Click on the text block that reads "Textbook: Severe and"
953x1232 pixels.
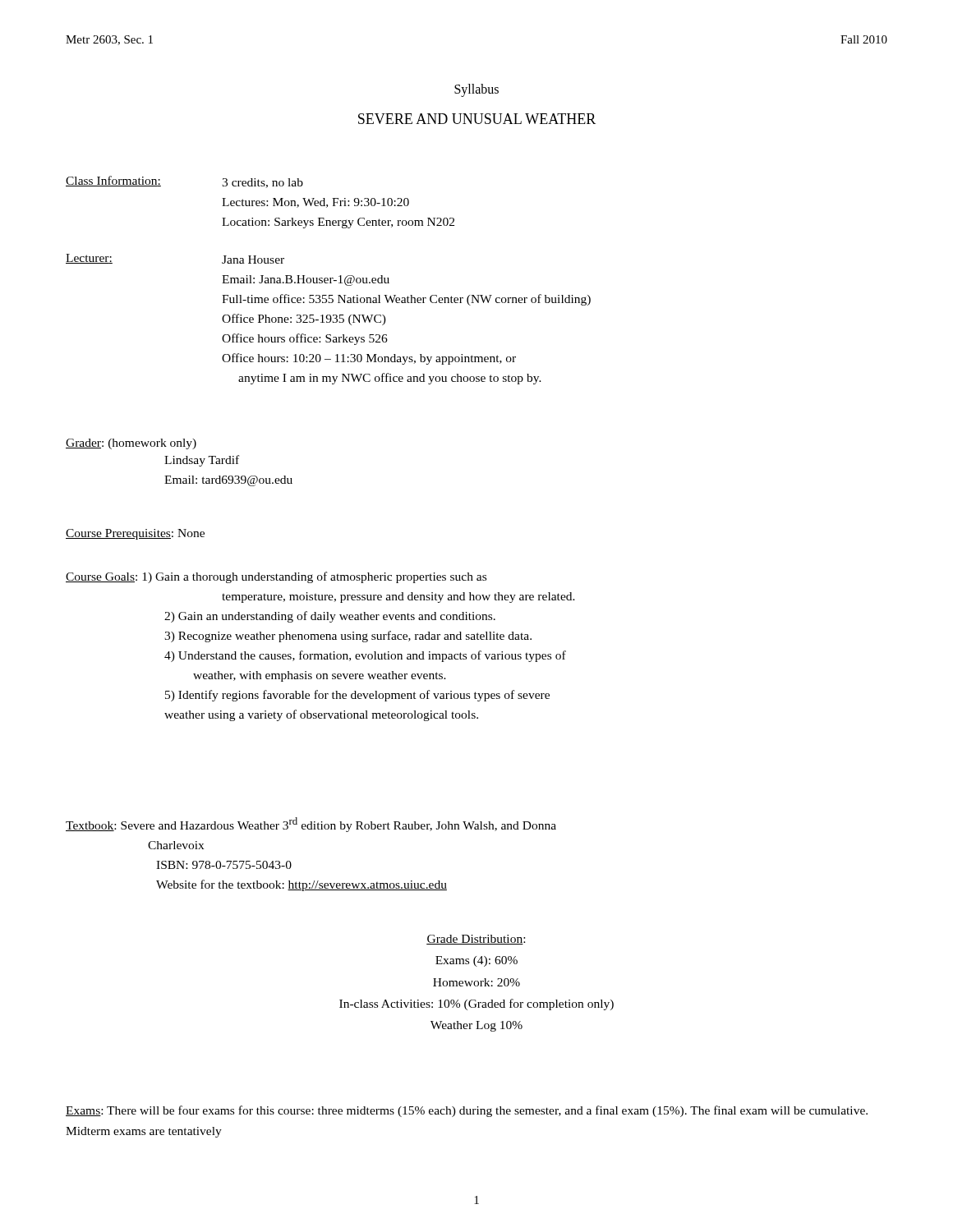[x=311, y=825]
